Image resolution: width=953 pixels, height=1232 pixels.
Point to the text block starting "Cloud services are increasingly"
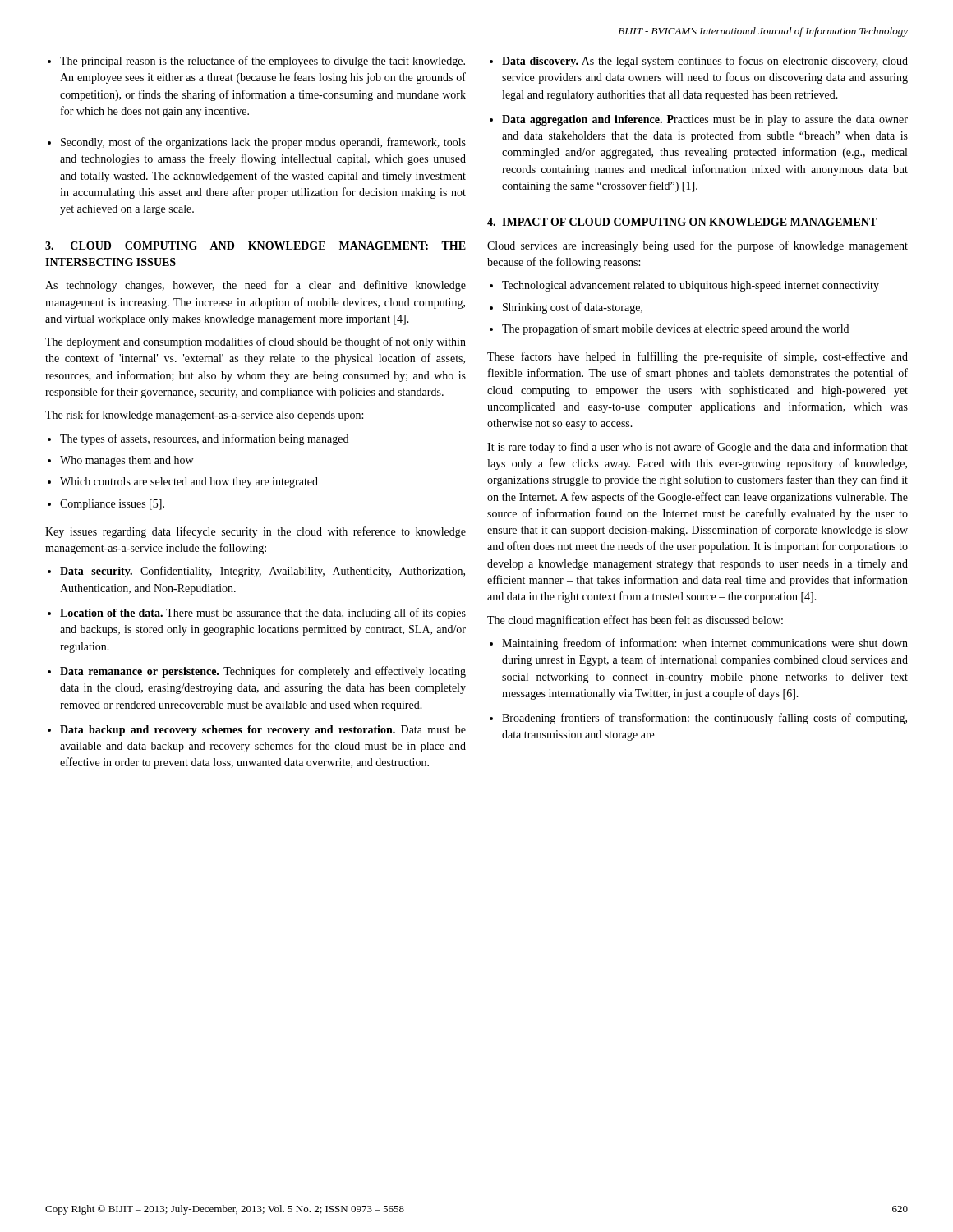pos(698,255)
